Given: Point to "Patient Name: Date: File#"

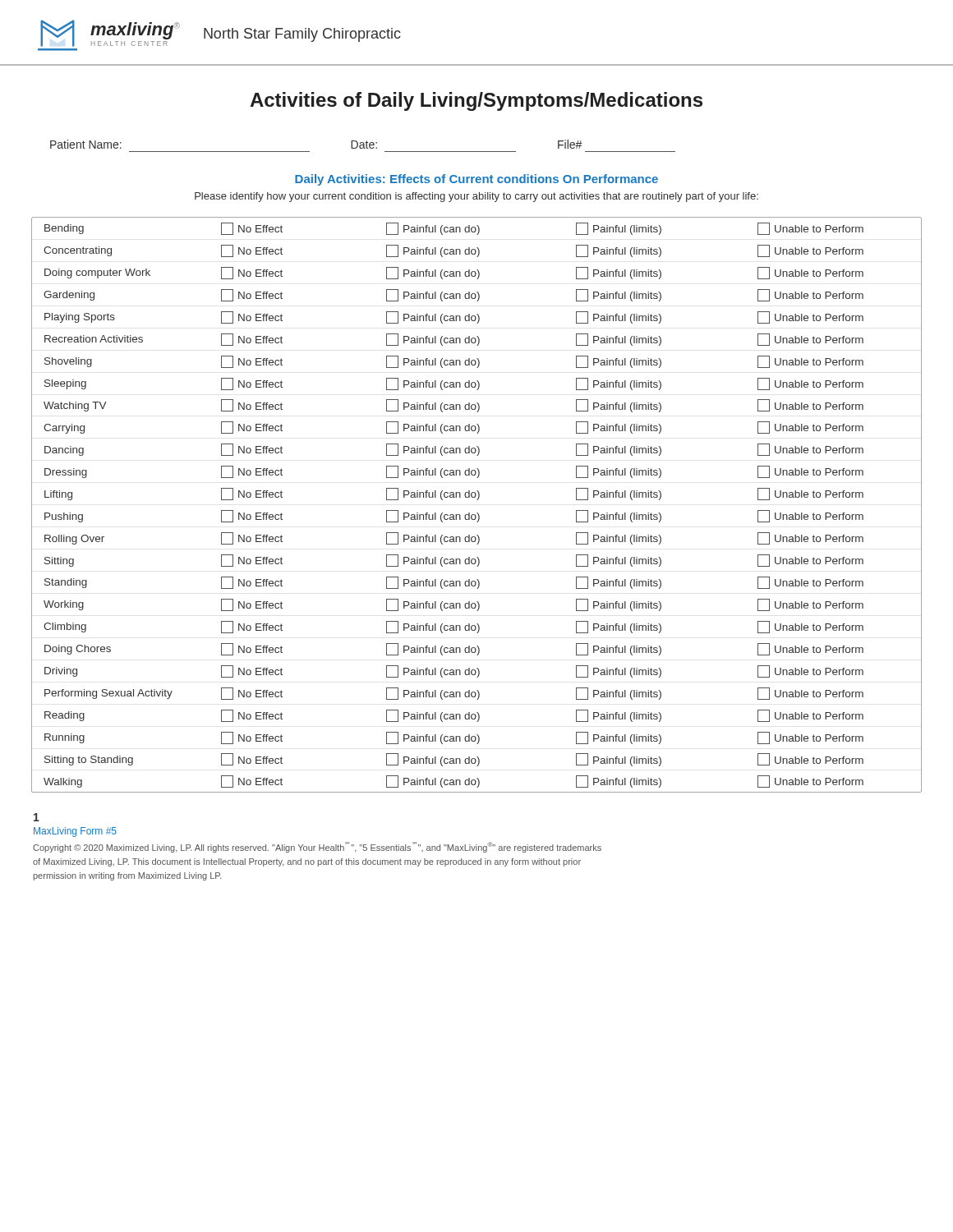Looking at the screenshot, I should pos(362,145).
